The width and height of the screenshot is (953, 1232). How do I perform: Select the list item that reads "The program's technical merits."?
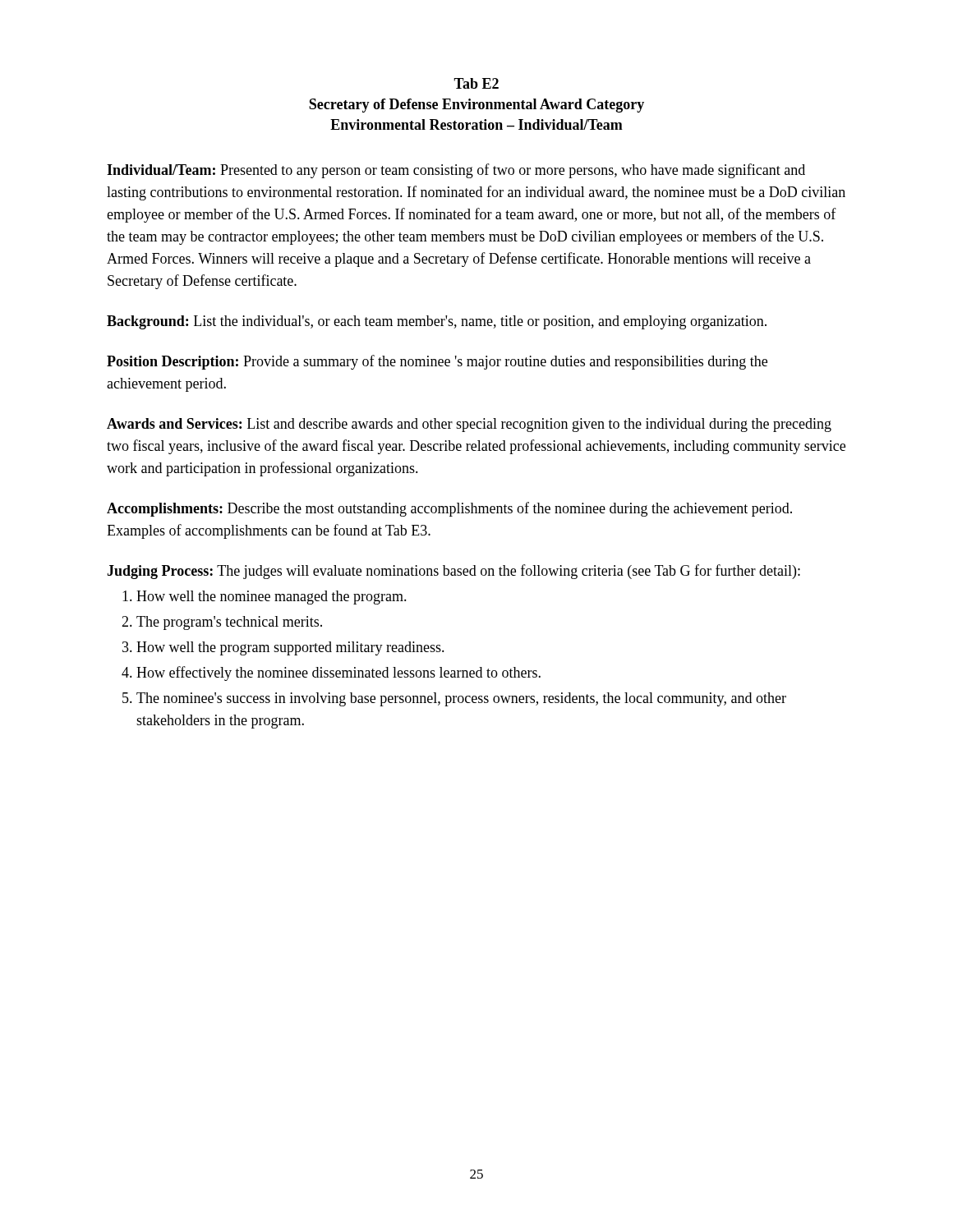[230, 621]
